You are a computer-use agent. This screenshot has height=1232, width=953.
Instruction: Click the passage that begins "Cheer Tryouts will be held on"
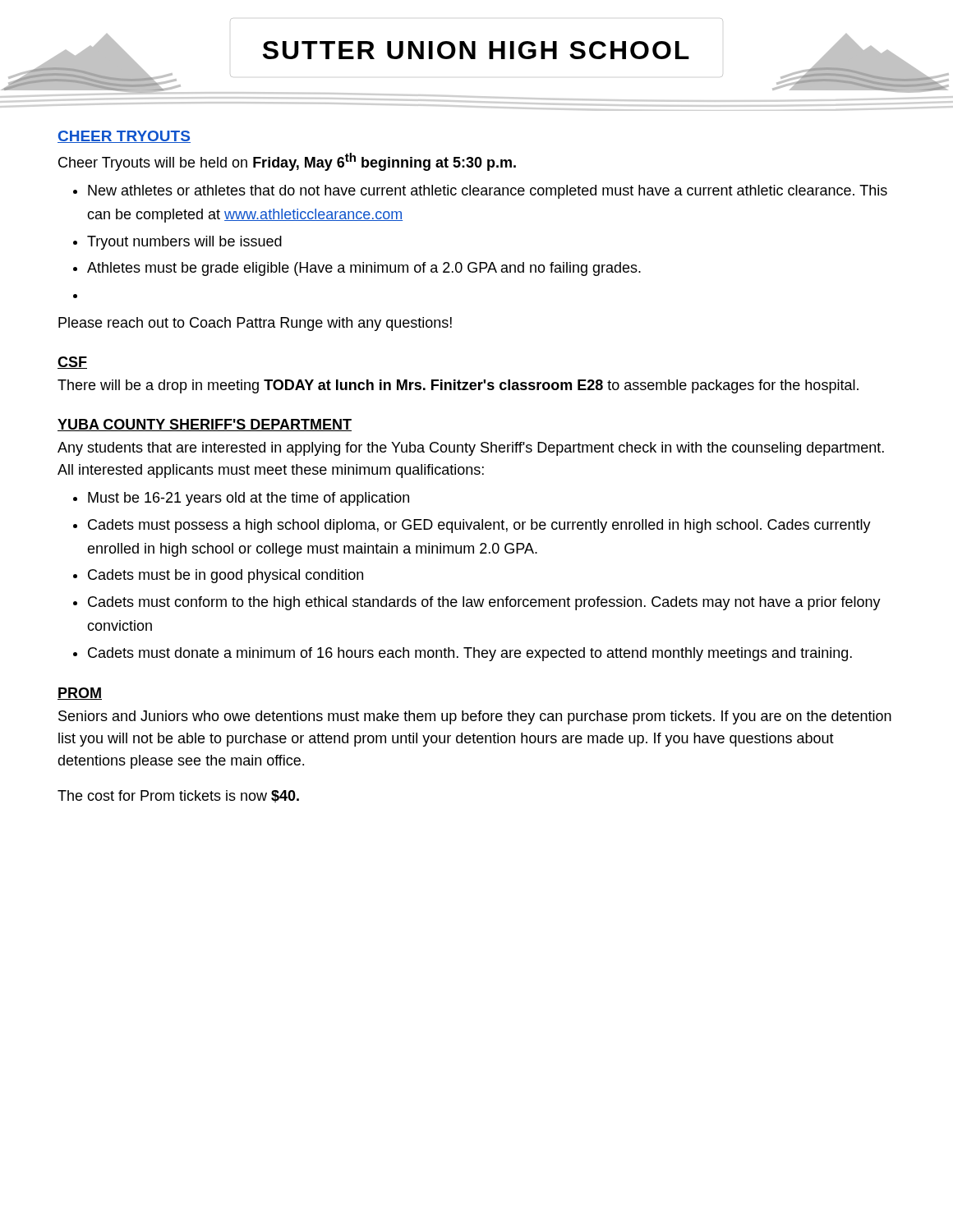pyautogui.click(x=287, y=161)
